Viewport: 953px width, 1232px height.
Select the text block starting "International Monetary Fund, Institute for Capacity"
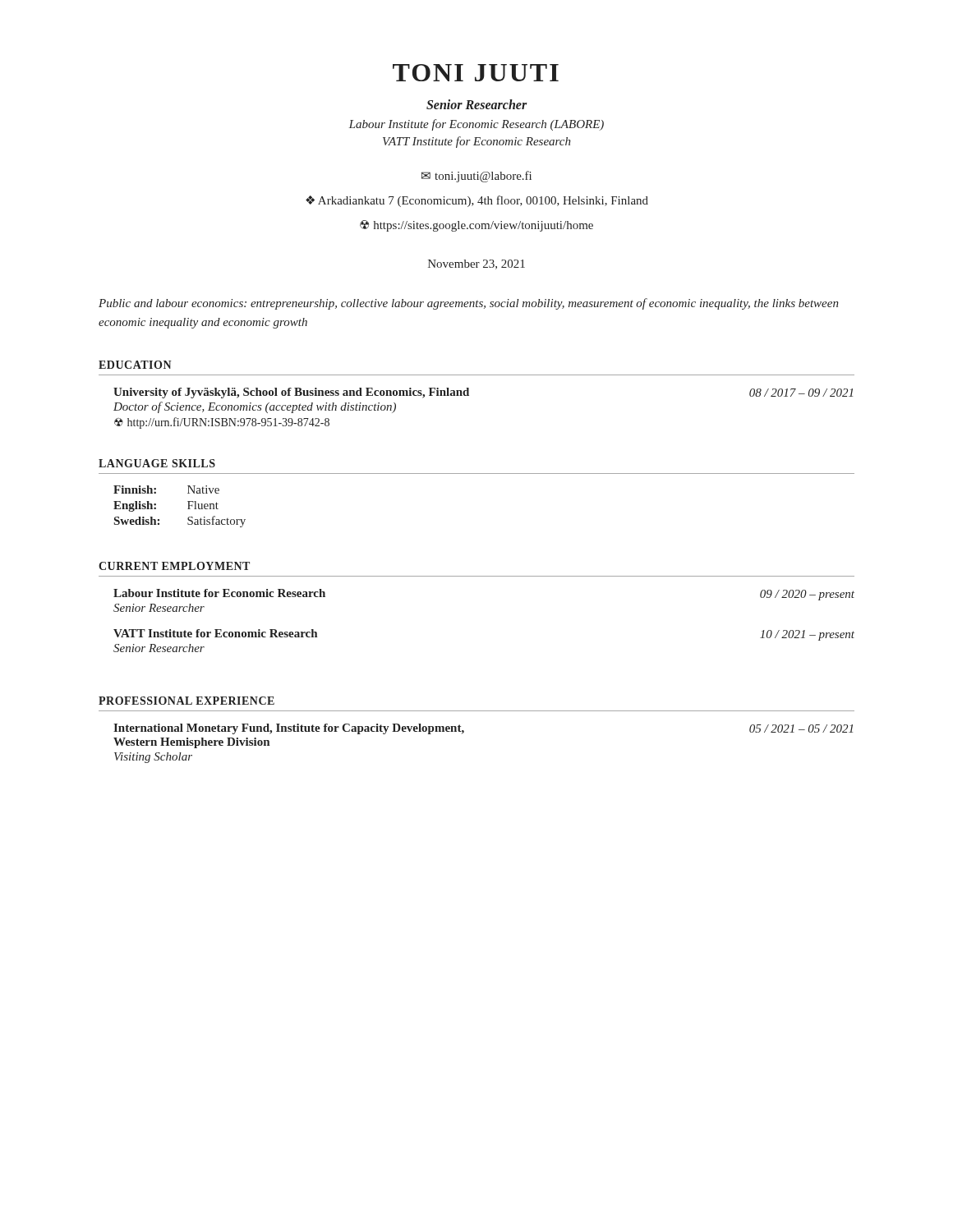290,729
